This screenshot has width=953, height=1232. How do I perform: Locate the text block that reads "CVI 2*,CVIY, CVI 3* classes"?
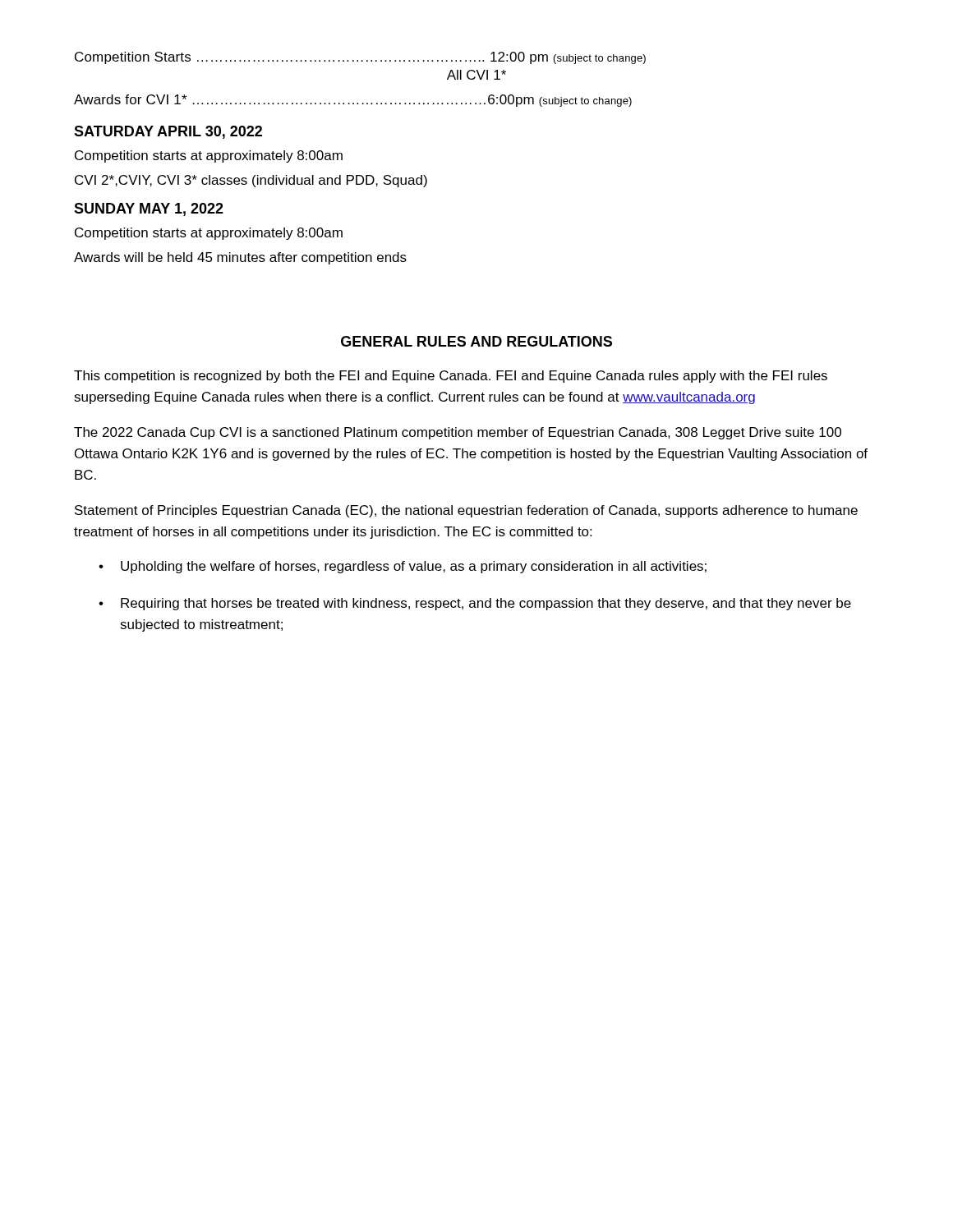[x=251, y=180]
